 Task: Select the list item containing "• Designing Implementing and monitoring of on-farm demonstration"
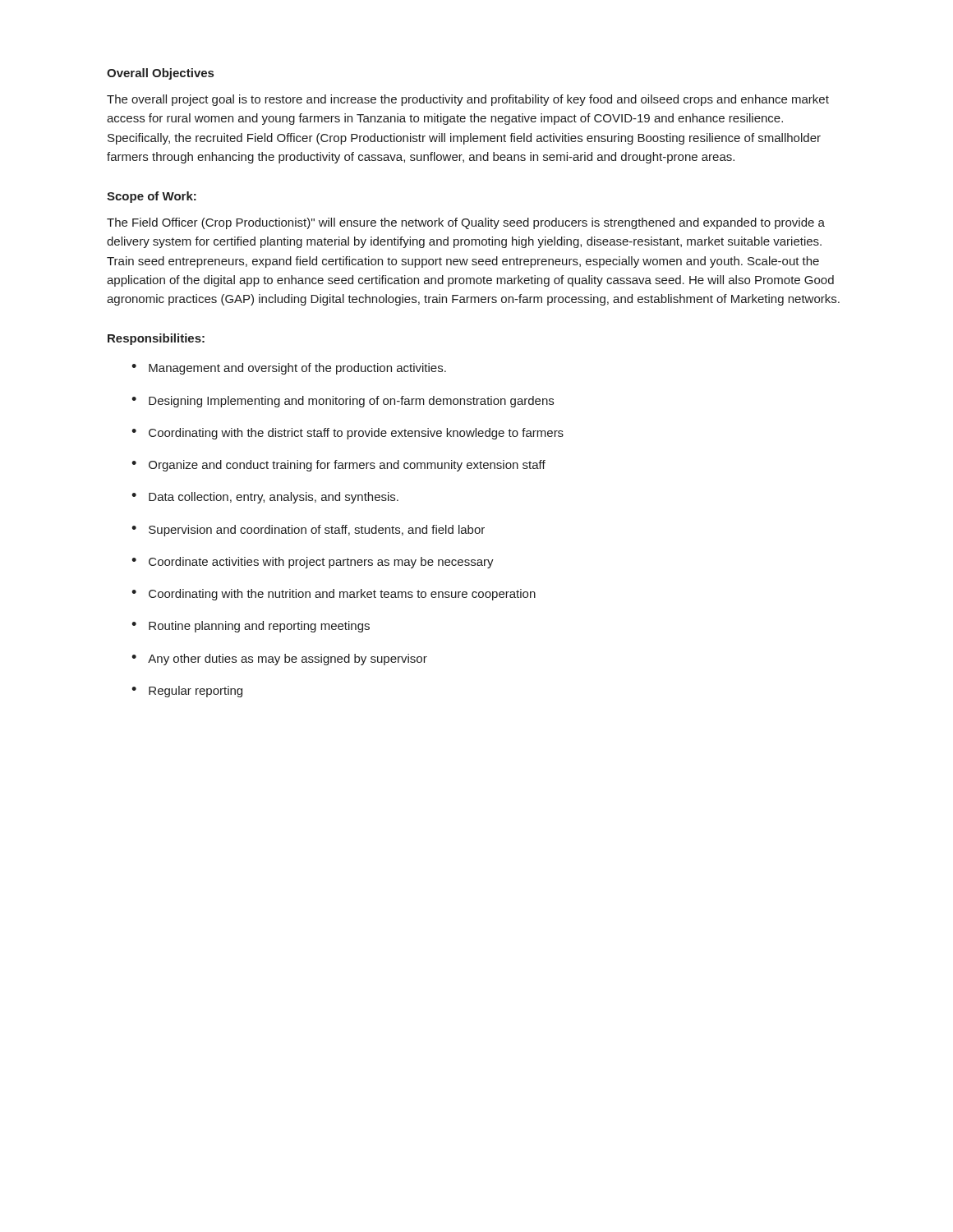[343, 400]
